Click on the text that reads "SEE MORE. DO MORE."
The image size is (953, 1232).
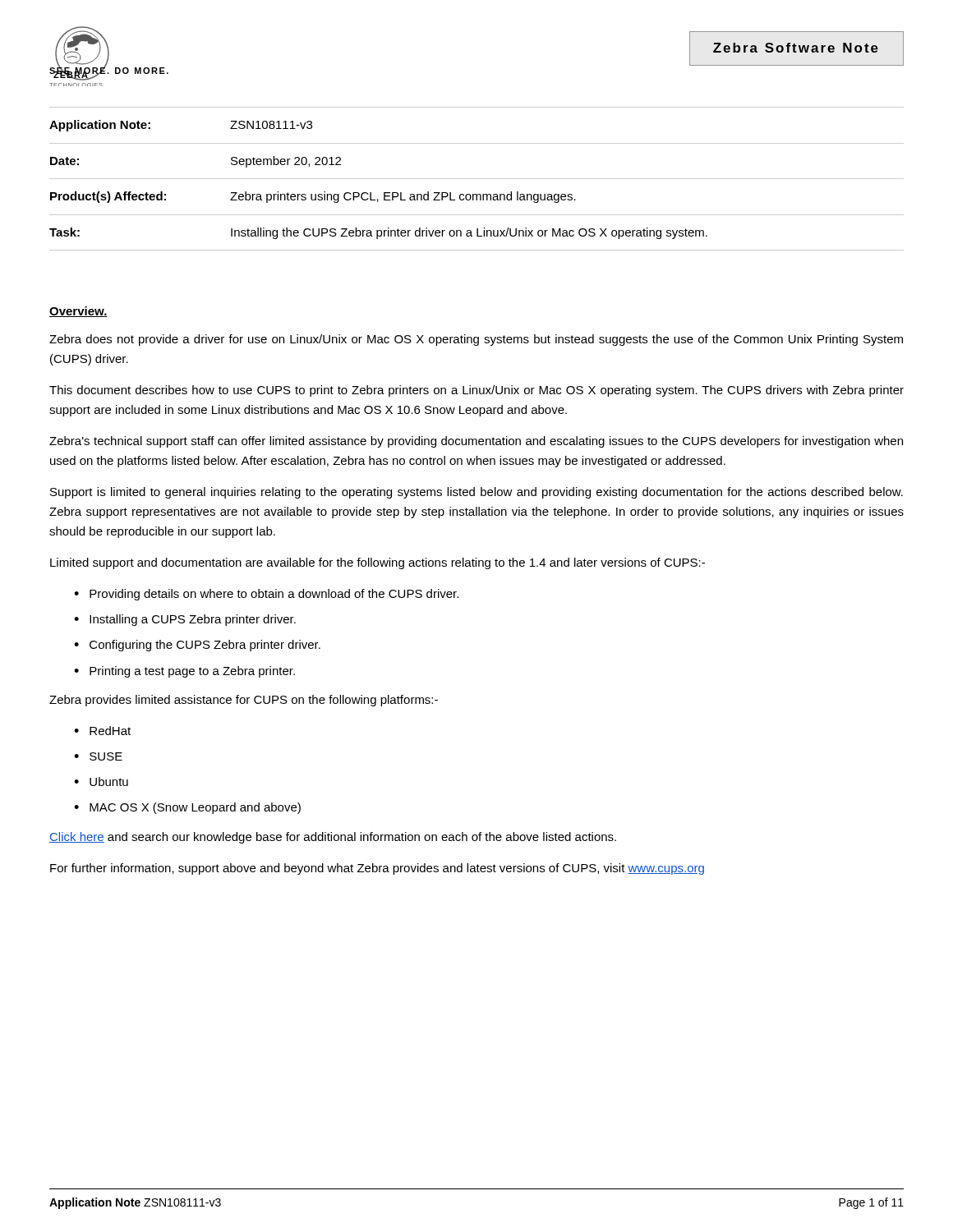click(110, 71)
